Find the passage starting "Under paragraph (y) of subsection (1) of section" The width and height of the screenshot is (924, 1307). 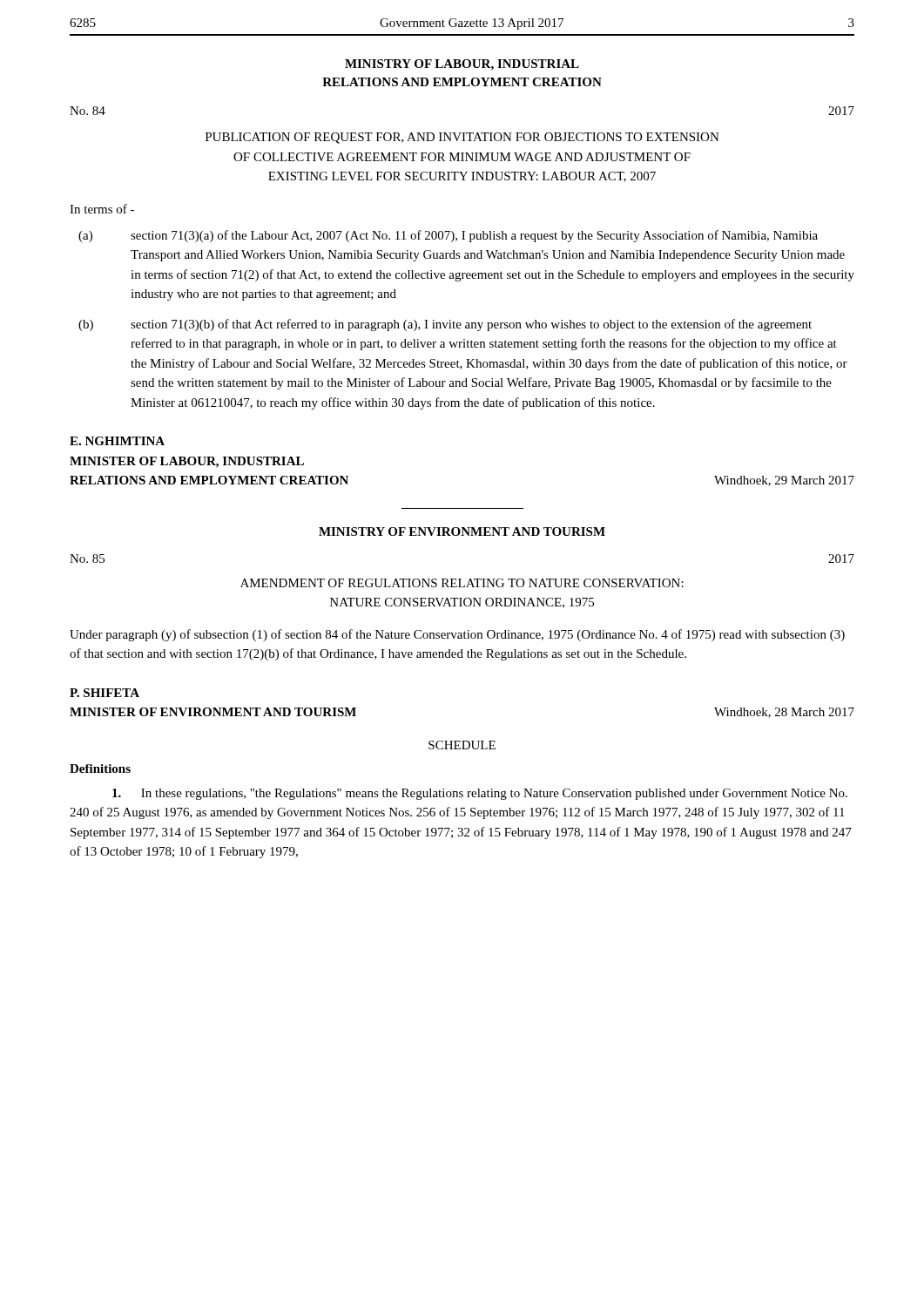click(462, 644)
